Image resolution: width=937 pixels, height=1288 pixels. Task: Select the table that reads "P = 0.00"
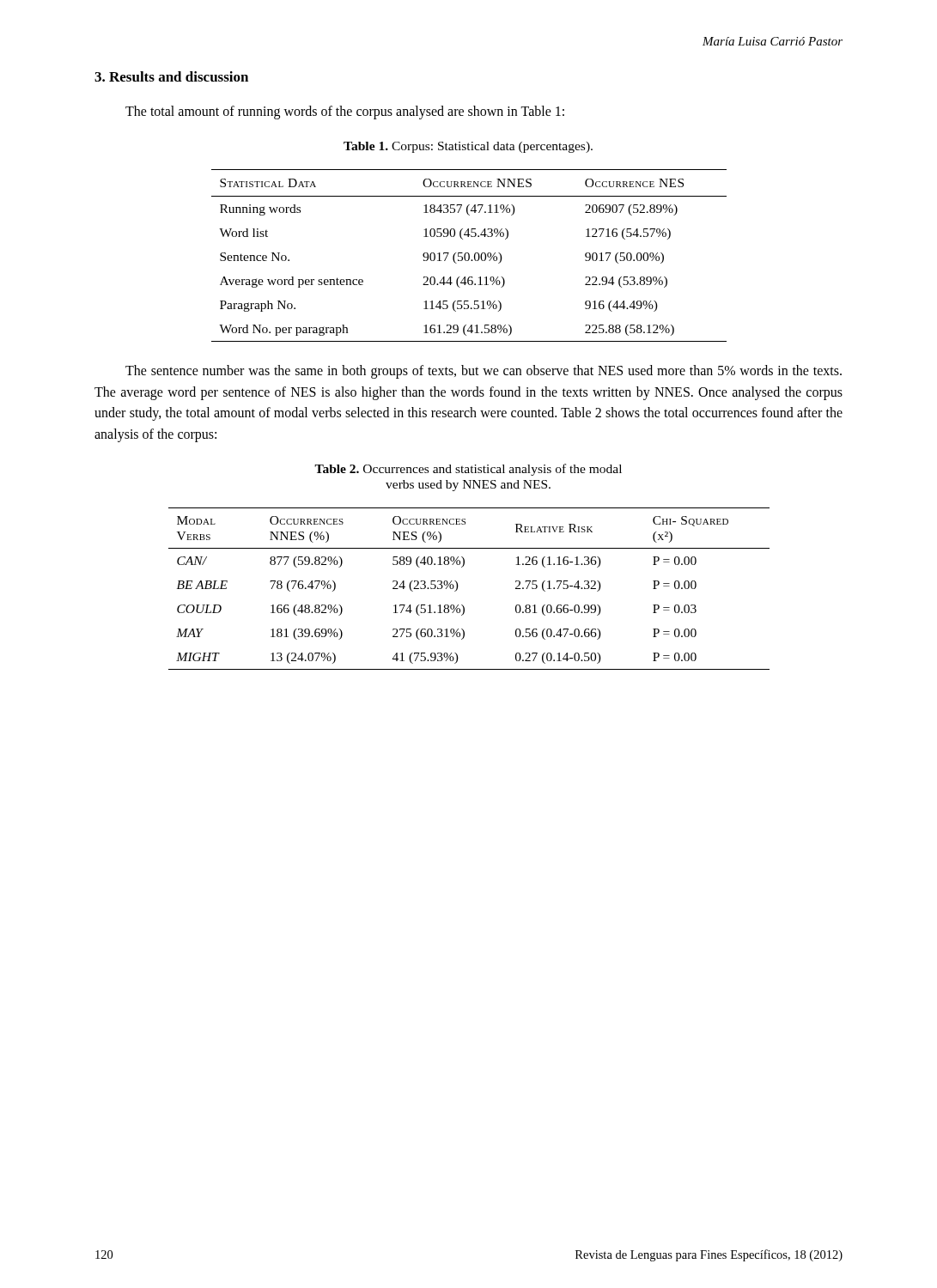(x=468, y=589)
